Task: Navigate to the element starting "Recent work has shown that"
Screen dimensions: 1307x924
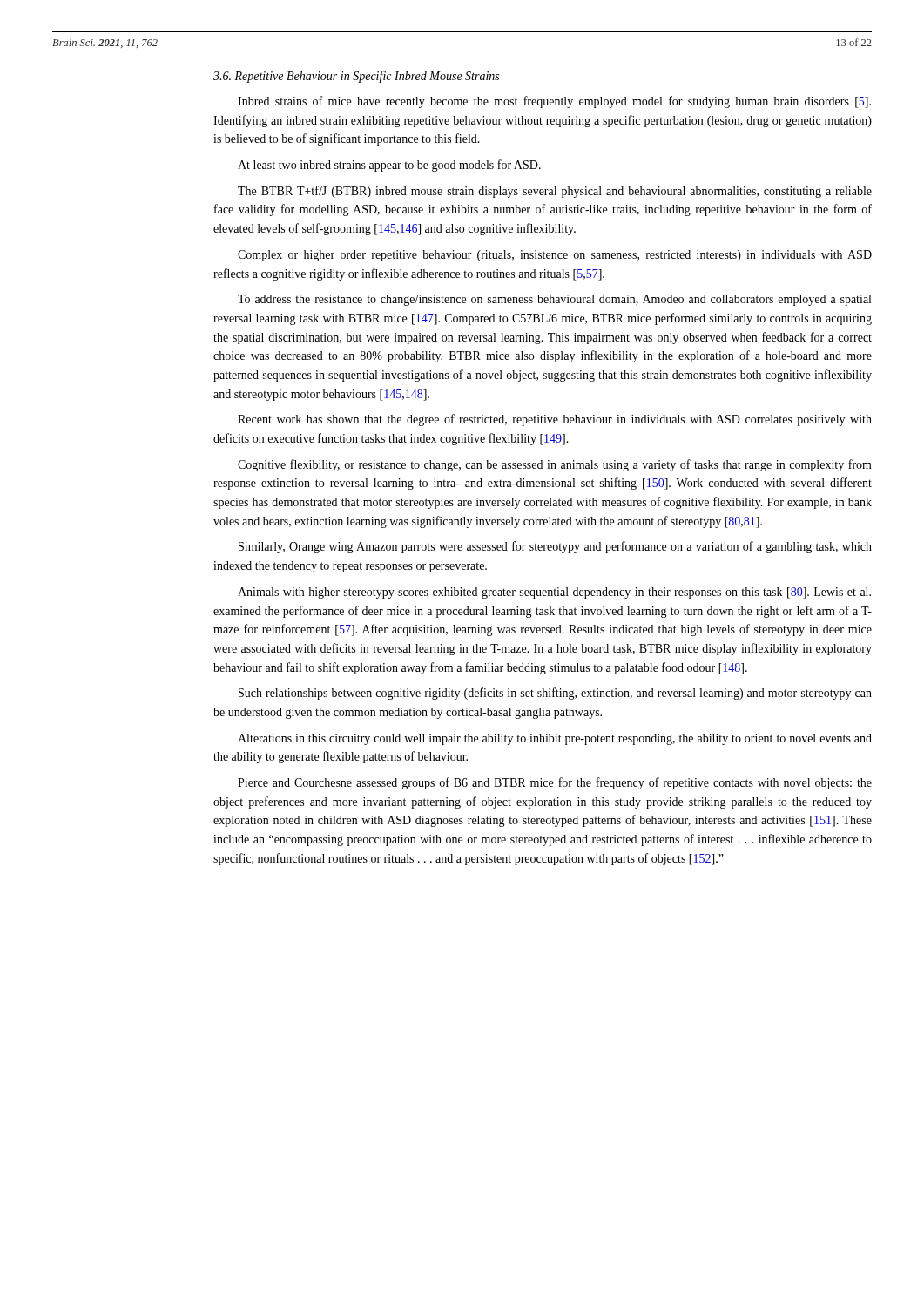Action: pyautogui.click(x=543, y=430)
